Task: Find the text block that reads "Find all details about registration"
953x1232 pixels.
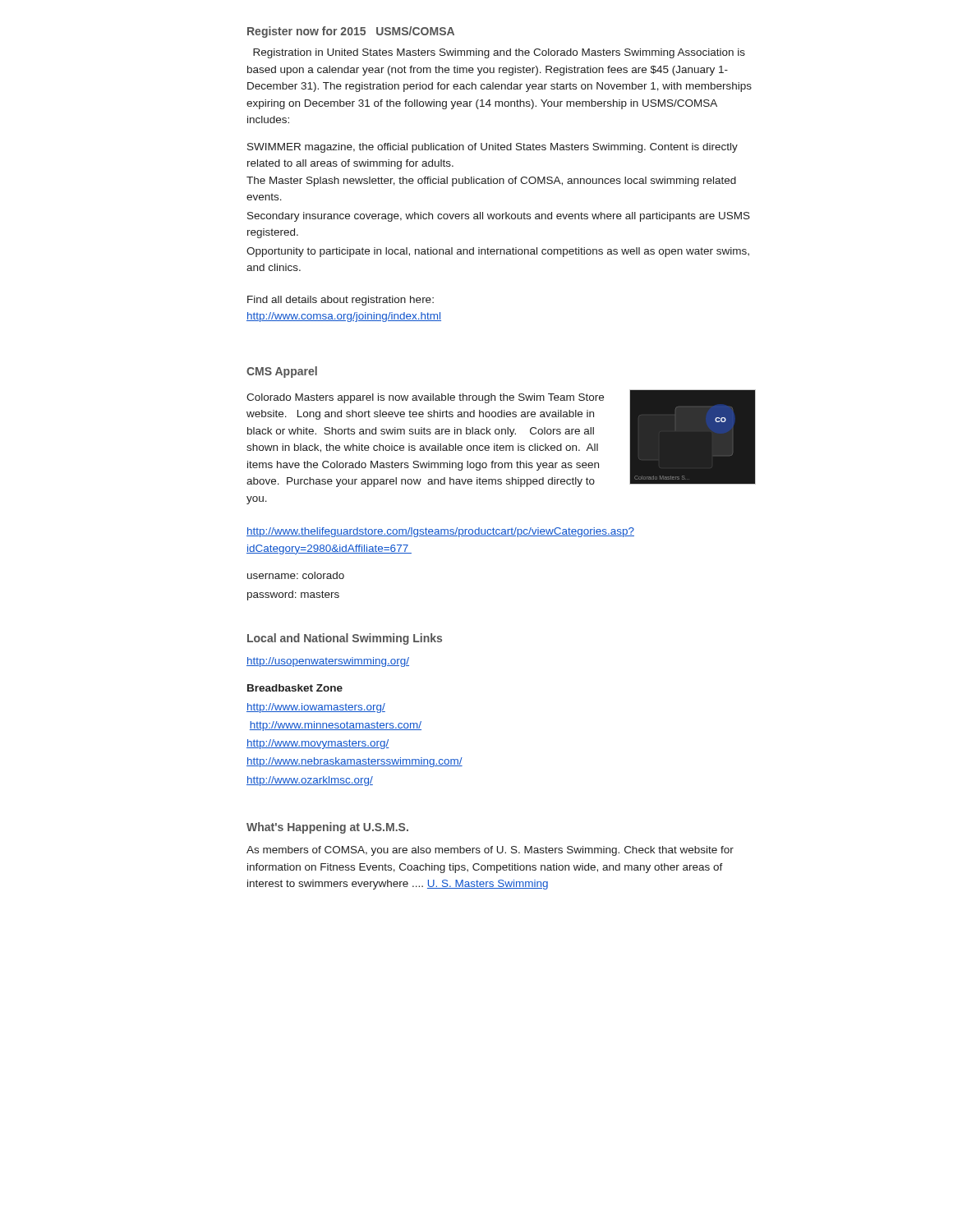Action: (344, 308)
